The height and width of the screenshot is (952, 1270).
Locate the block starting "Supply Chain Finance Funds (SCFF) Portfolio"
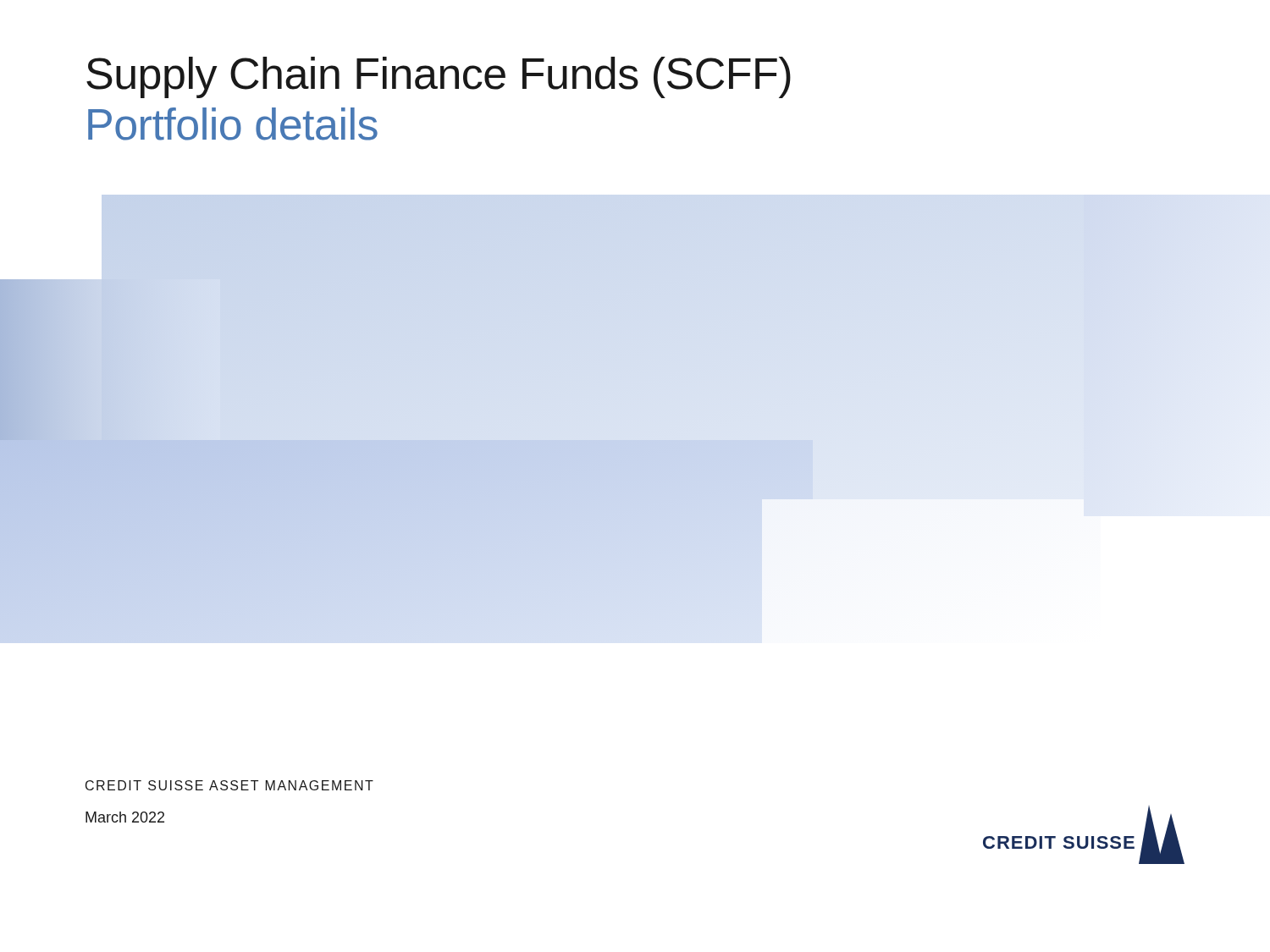439,100
